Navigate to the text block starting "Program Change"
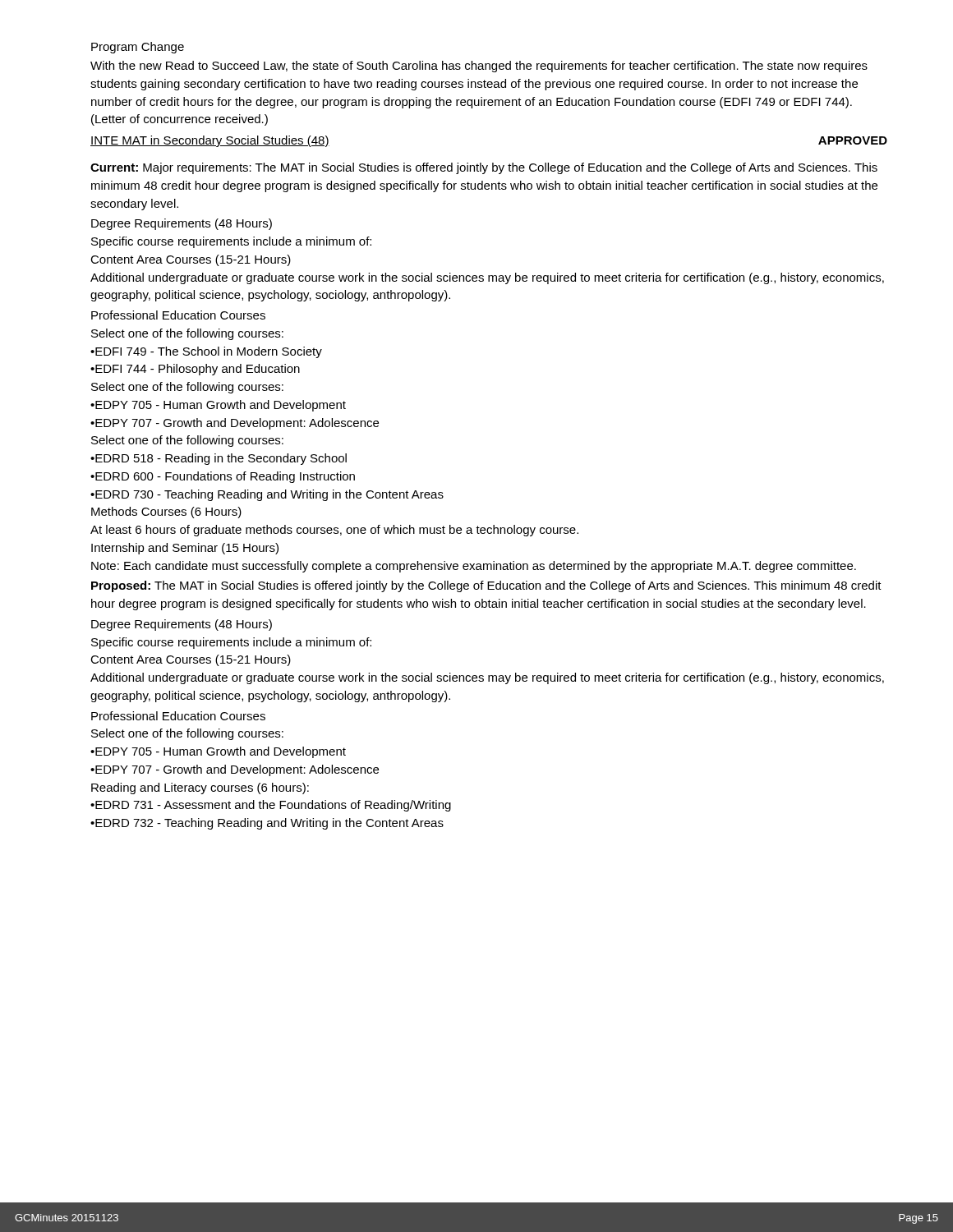Screen dimensions: 1232x953 point(137,46)
